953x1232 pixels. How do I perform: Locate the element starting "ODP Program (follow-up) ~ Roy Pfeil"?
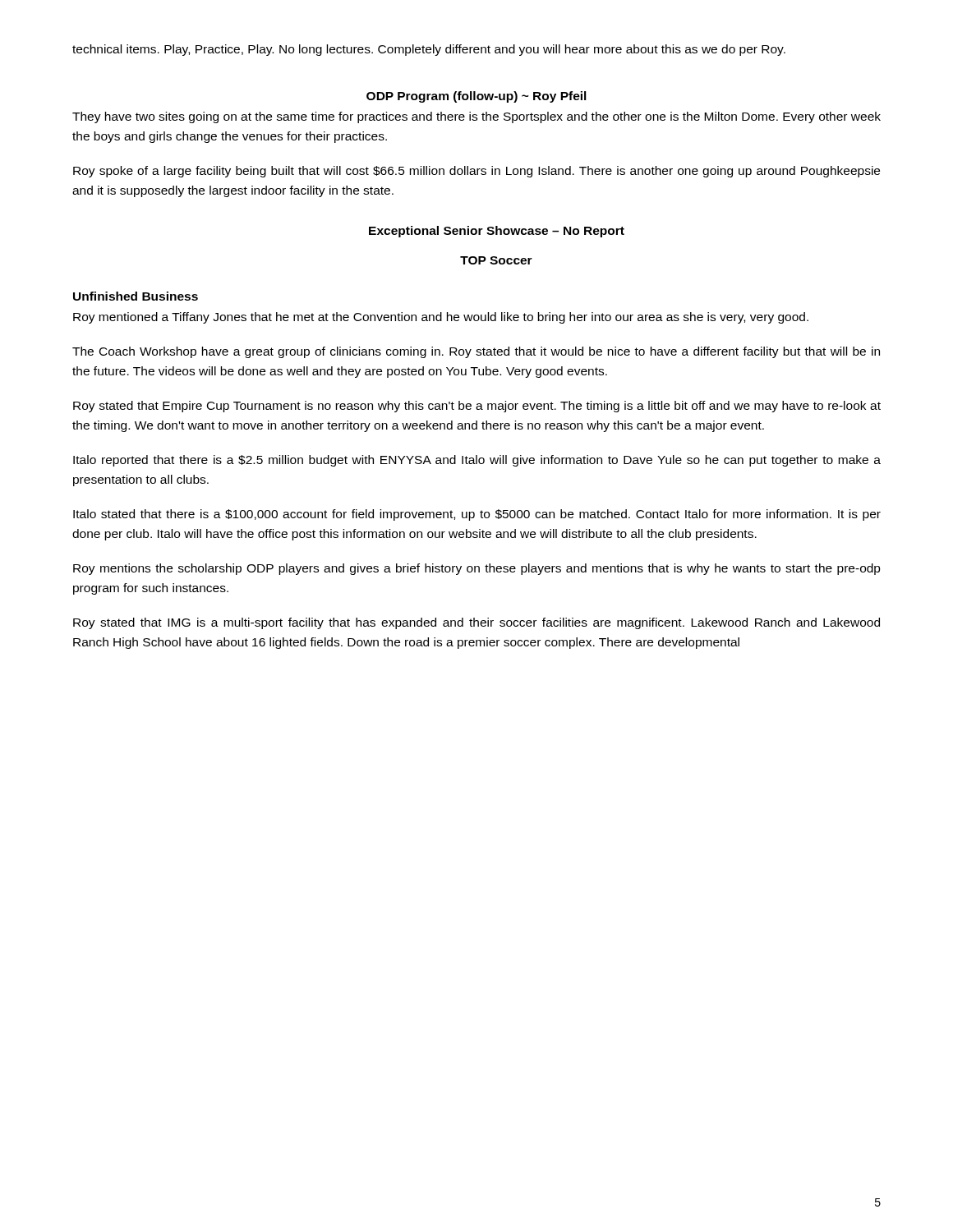[476, 96]
